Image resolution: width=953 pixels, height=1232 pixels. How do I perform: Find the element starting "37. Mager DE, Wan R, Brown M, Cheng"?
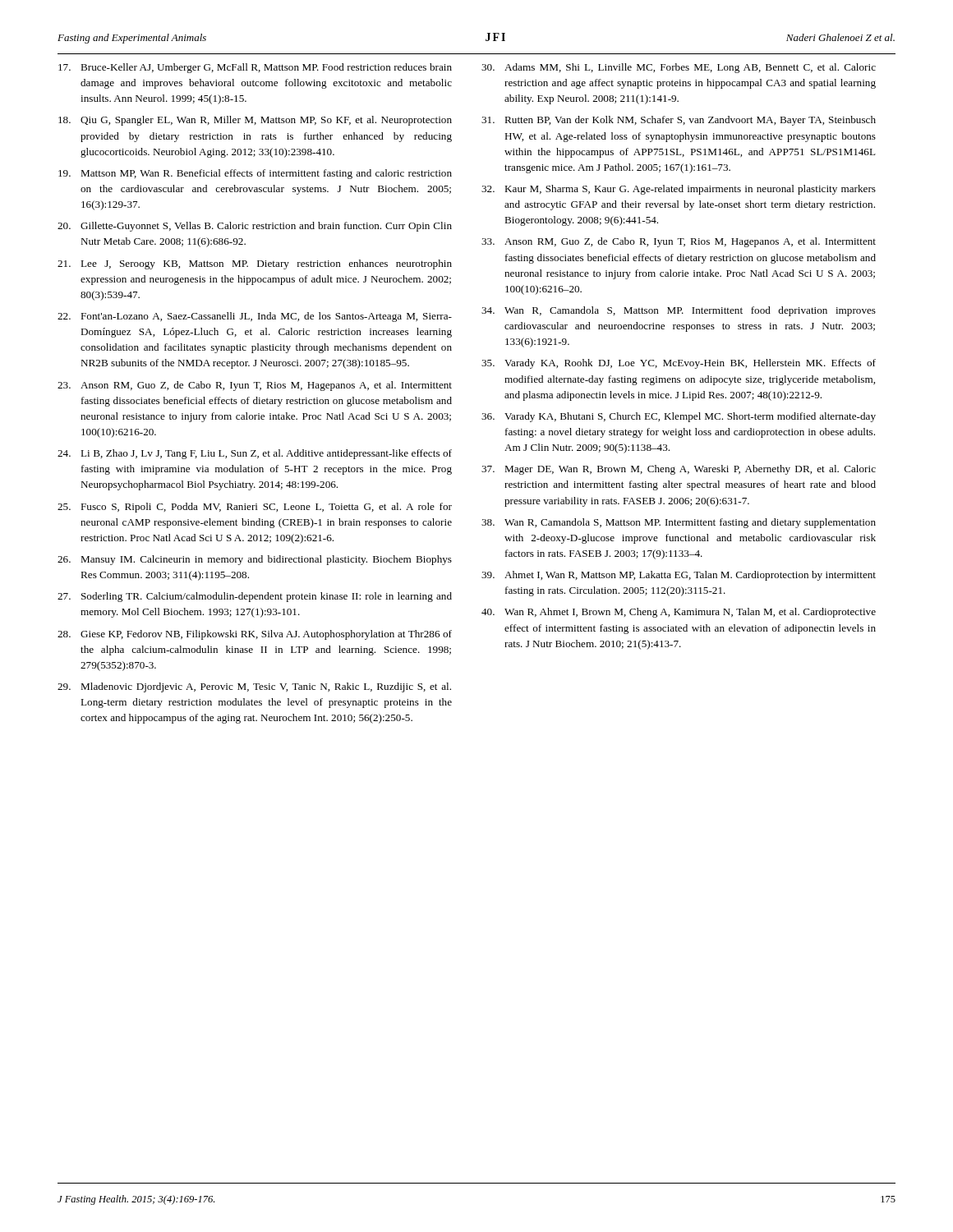pyautogui.click(x=679, y=485)
